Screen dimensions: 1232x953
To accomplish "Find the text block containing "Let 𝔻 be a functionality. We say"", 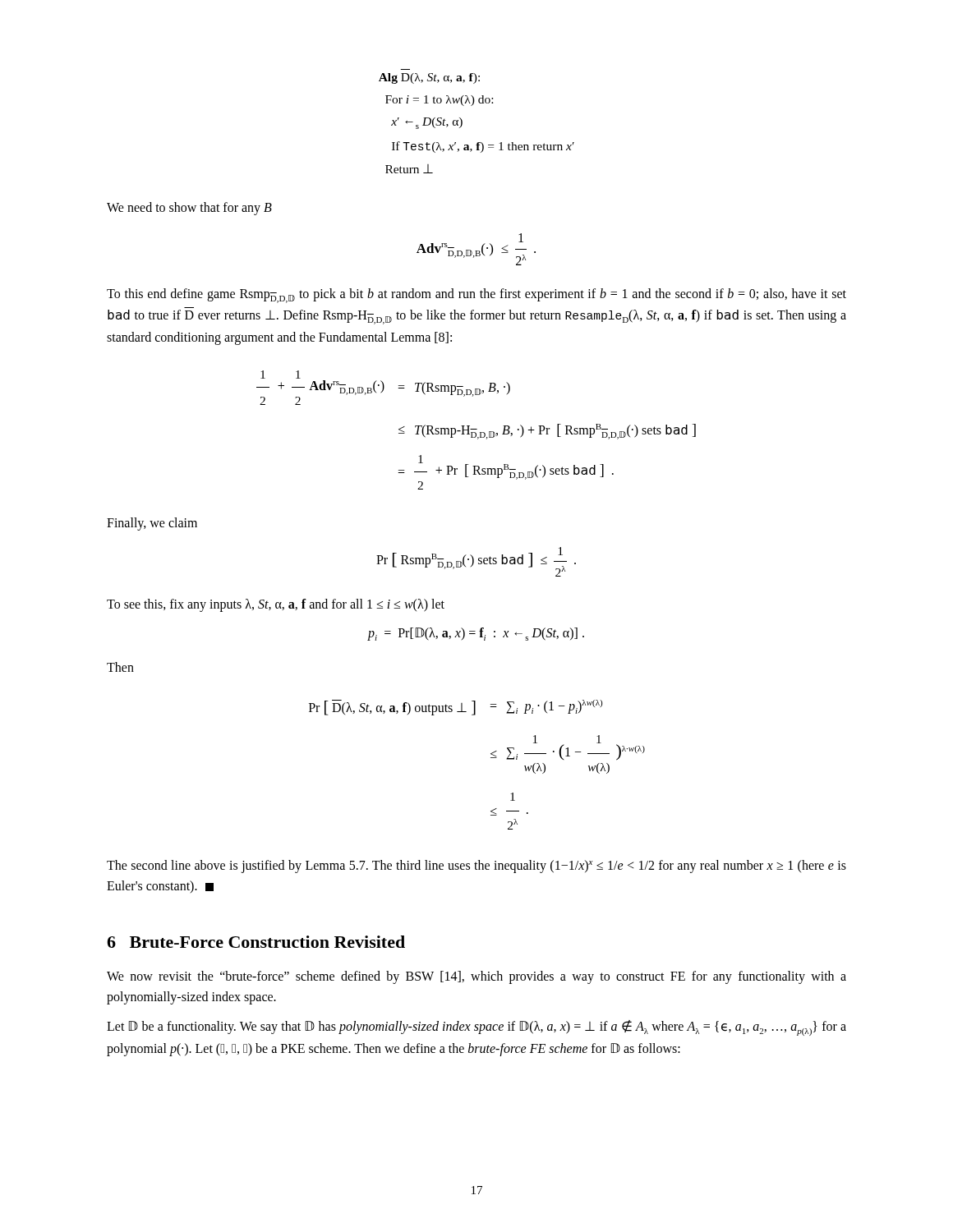I will (476, 1037).
